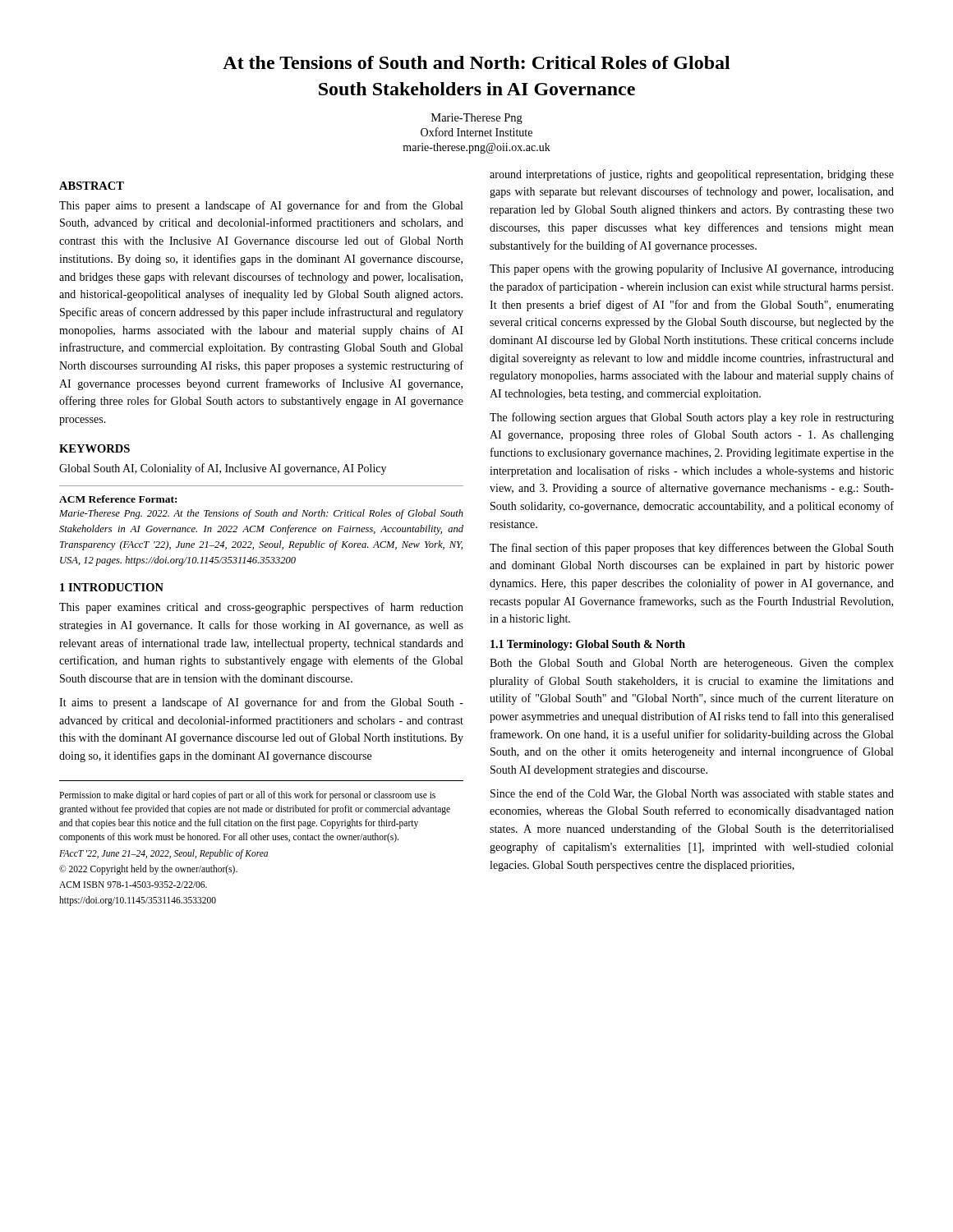Find "1.1 Terminology: Global South & North" on this page

point(587,644)
